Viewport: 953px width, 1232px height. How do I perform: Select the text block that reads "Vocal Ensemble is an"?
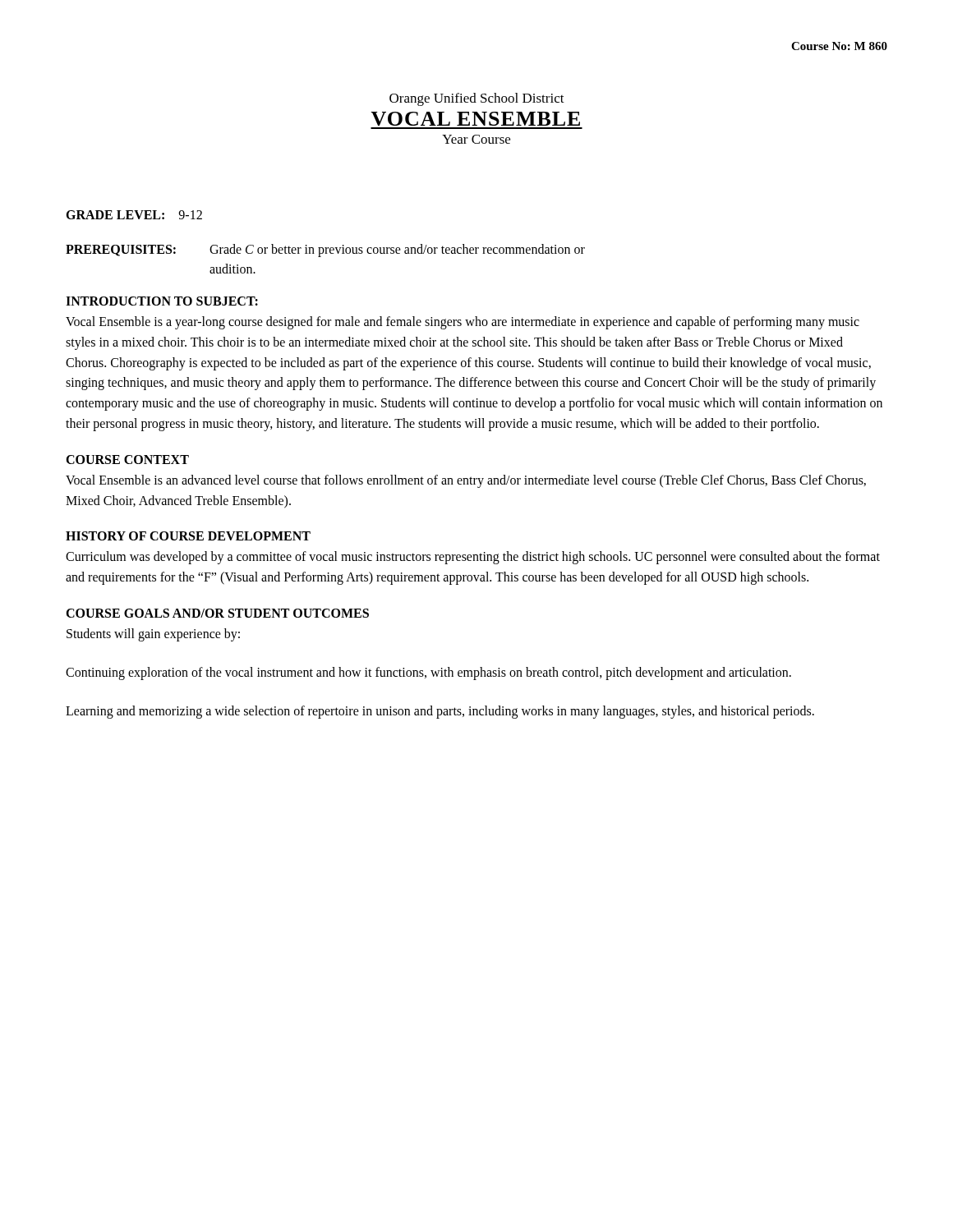[466, 490]
